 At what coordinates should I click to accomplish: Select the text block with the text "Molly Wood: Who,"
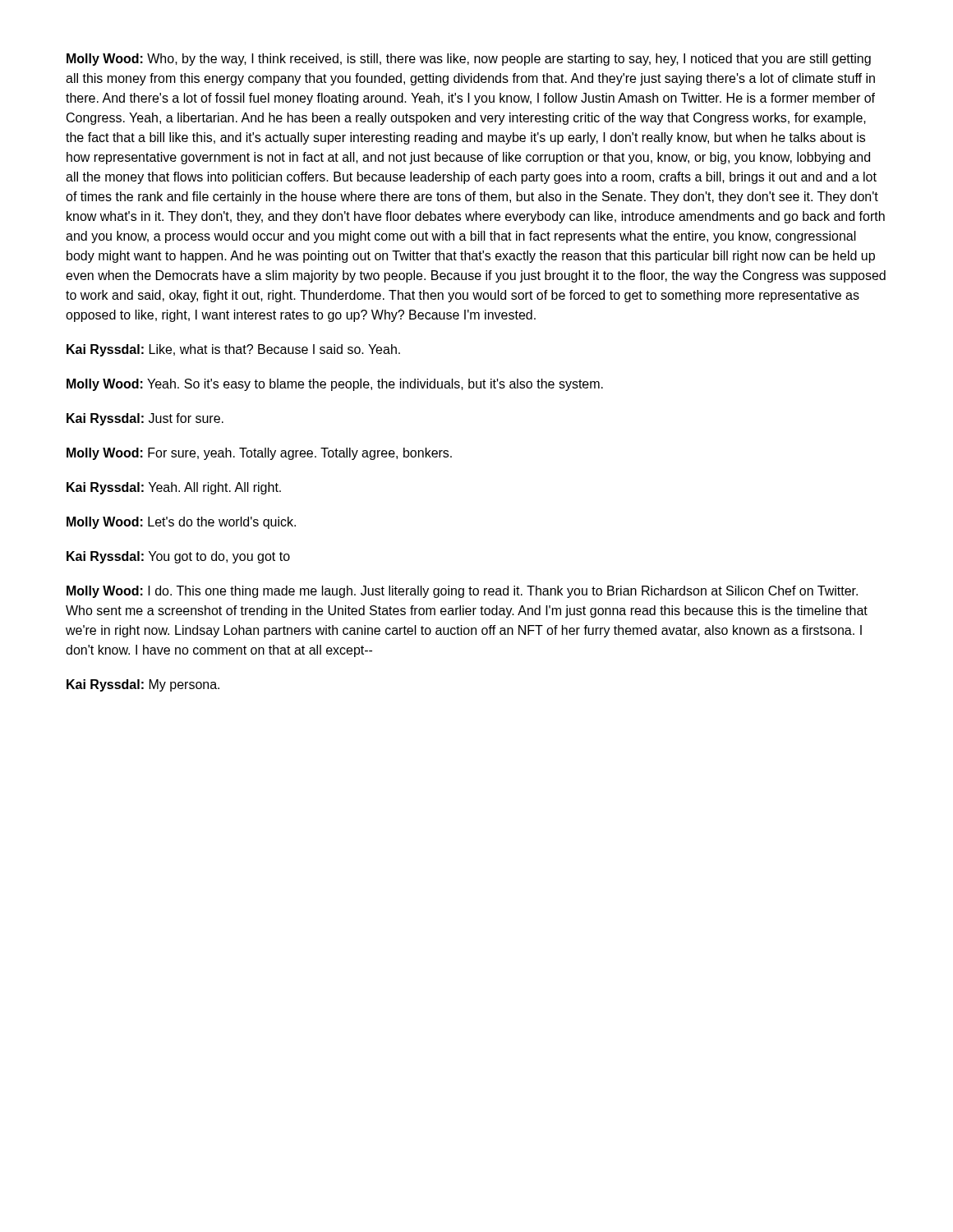pyautogui.click(x=476, y=187)
